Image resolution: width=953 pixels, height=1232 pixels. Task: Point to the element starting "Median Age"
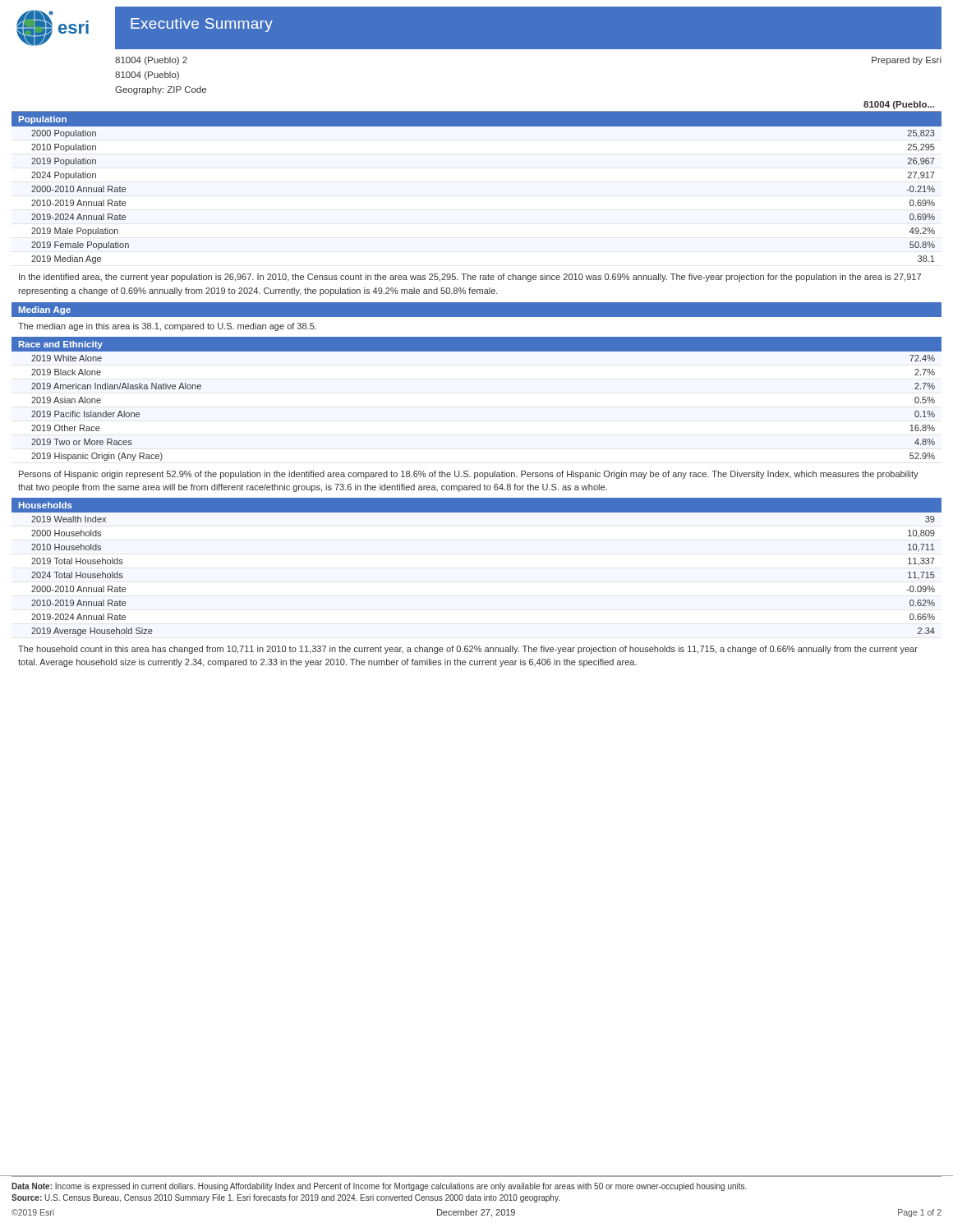point(44,310)
